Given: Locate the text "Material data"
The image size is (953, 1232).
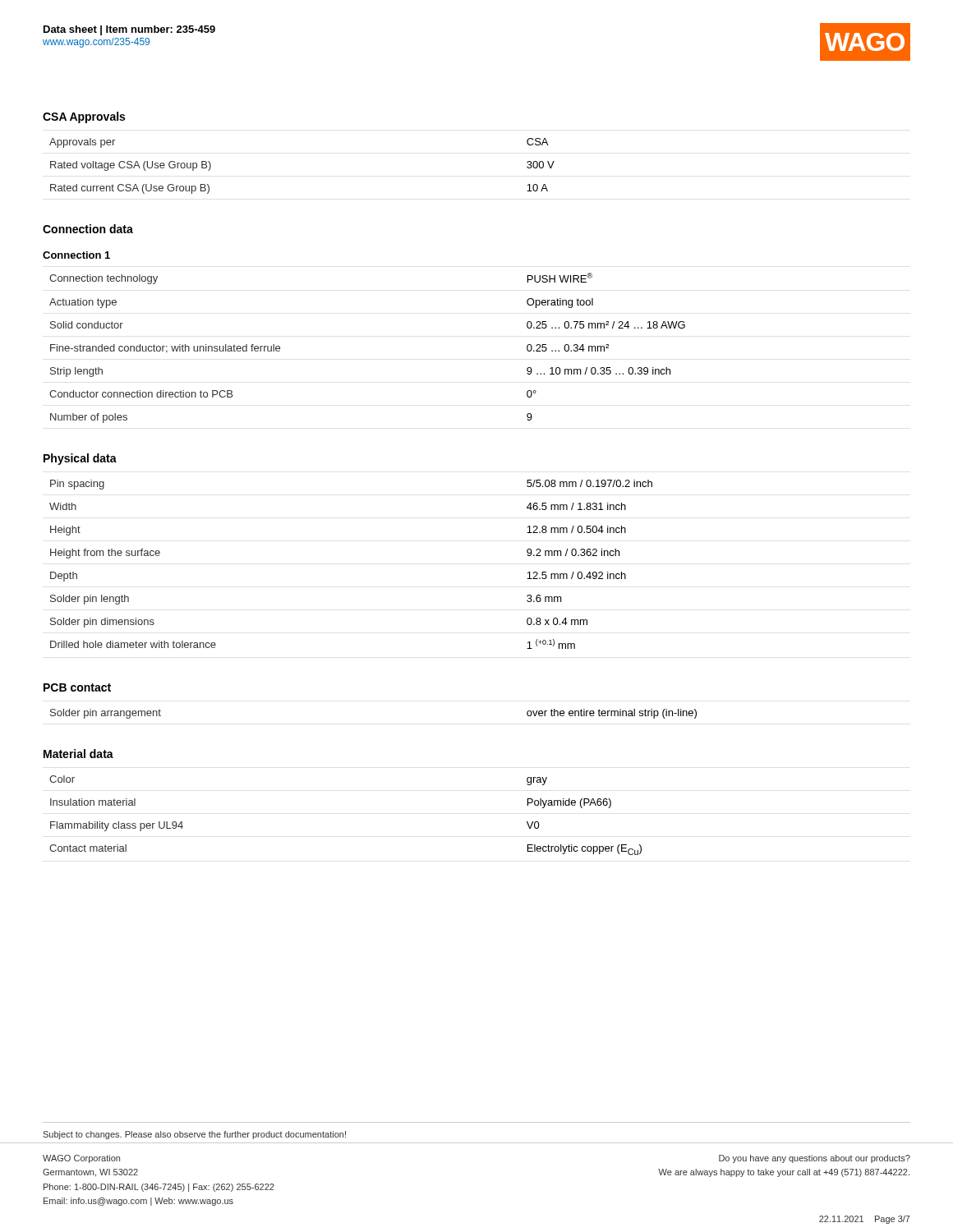Looking at the screenshot, I should 78,754.
